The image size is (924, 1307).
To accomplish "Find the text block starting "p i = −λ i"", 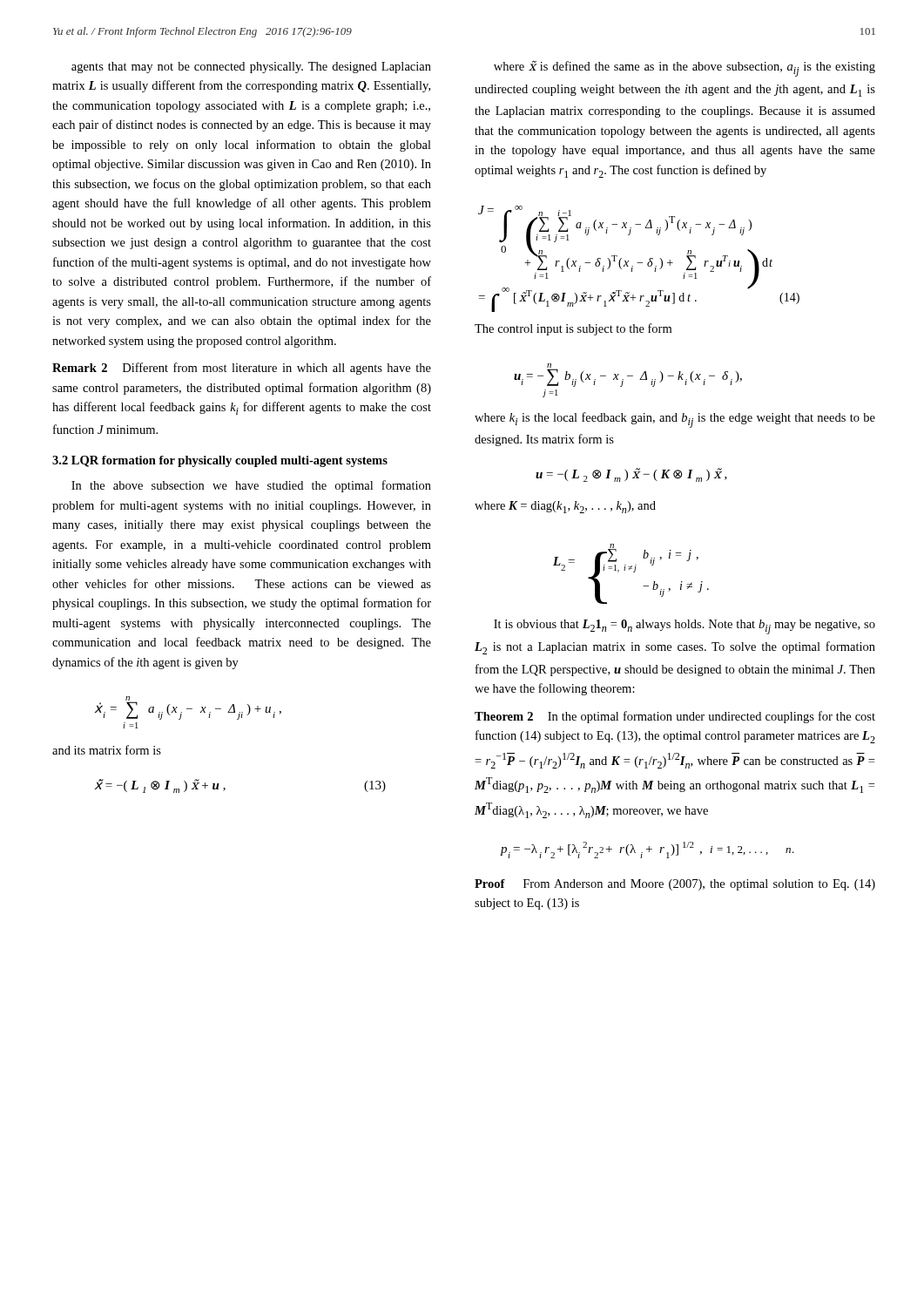I will (675, 847).
